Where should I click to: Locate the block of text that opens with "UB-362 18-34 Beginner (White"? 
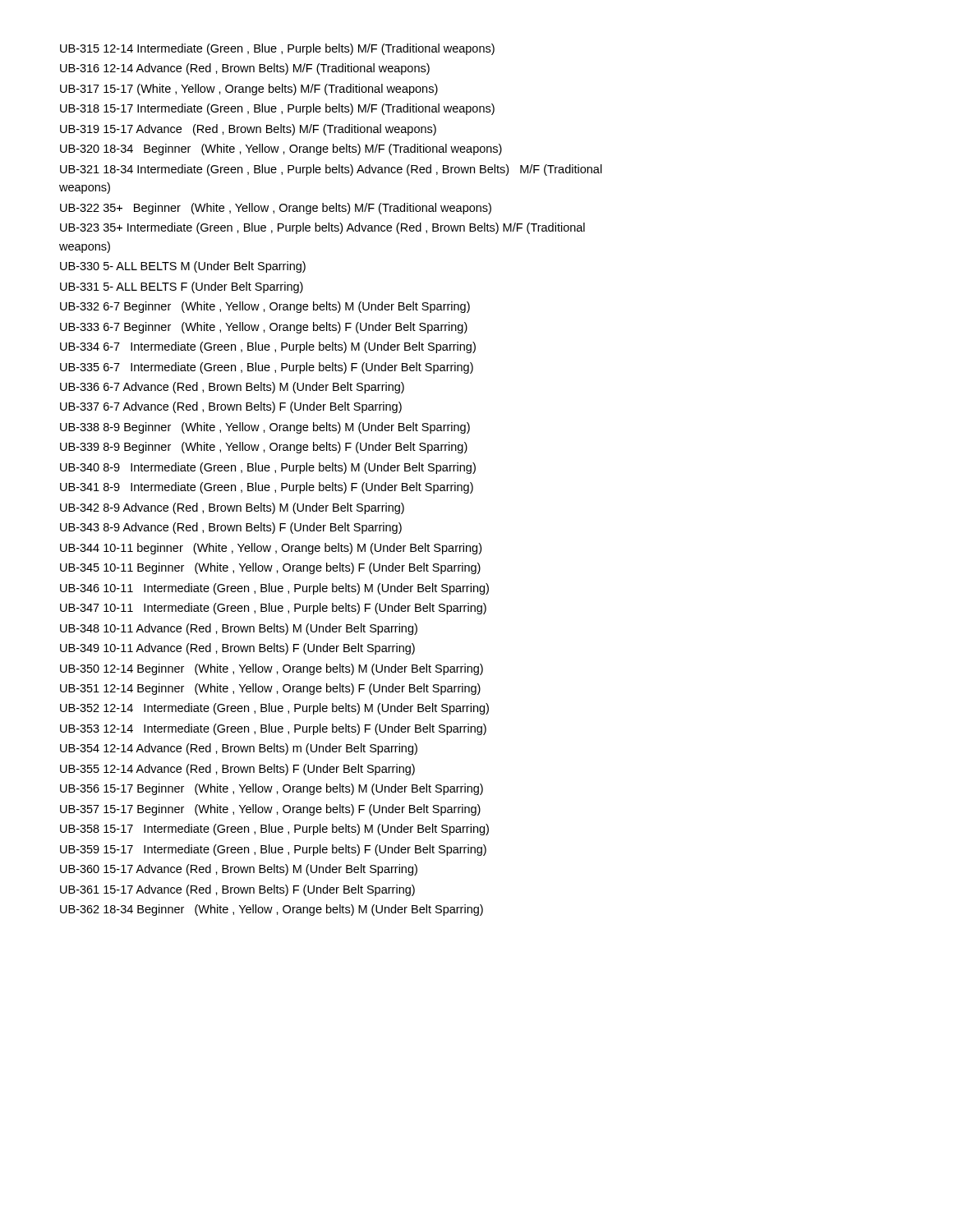tap(271, 909)
